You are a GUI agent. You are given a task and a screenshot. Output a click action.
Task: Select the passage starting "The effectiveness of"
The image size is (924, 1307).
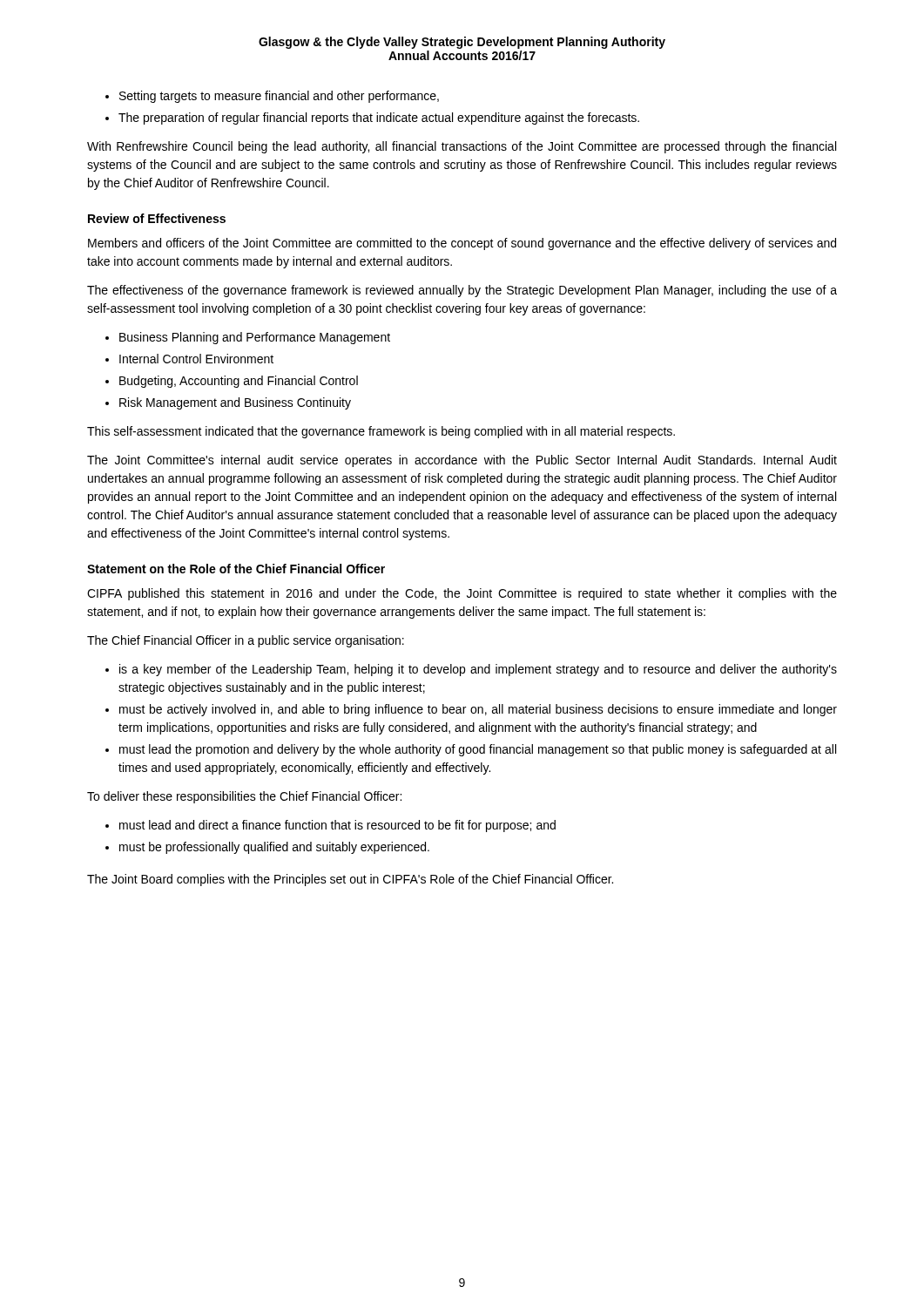click(462, 299)
